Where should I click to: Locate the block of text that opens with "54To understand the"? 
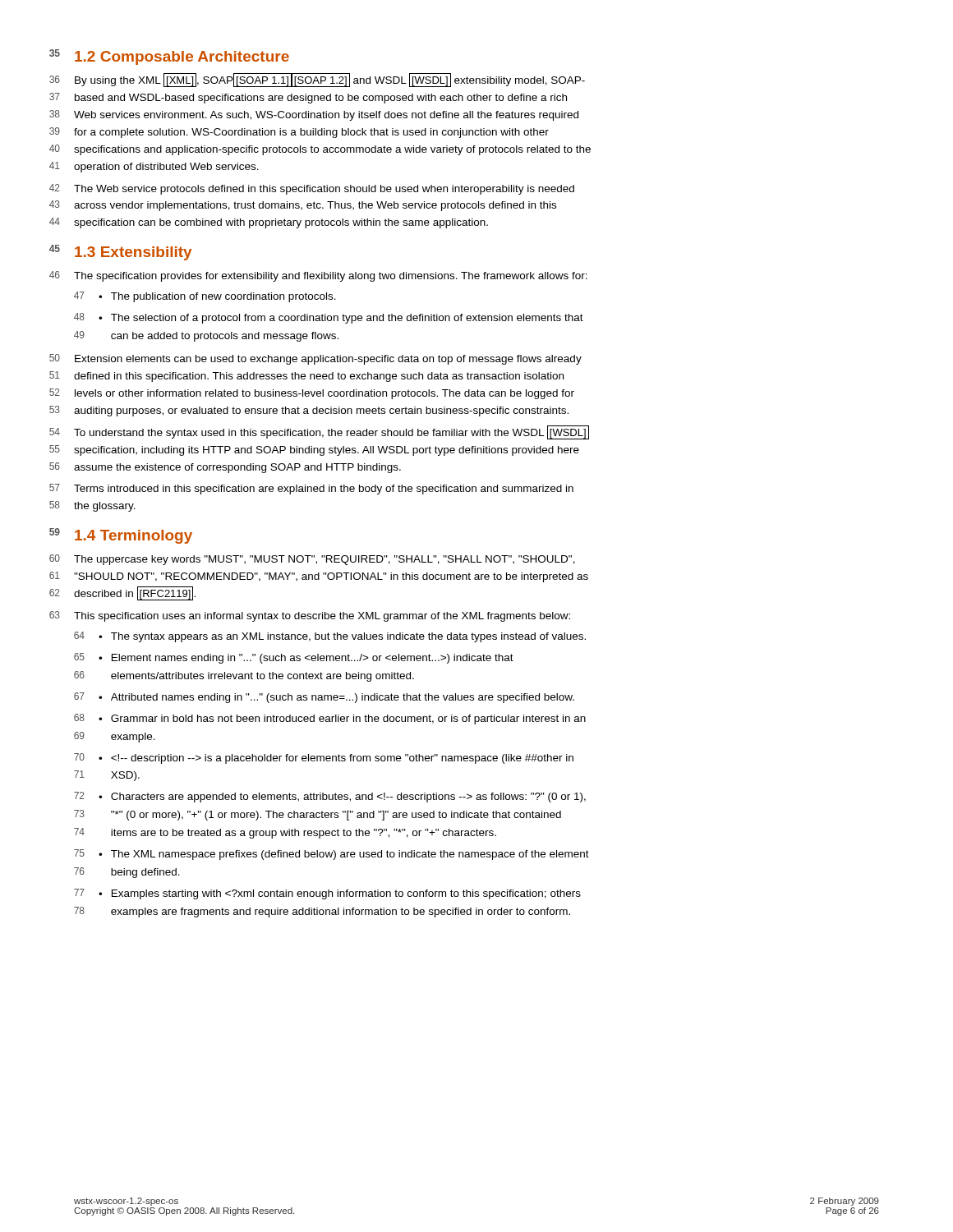click(x=476, y=450)
